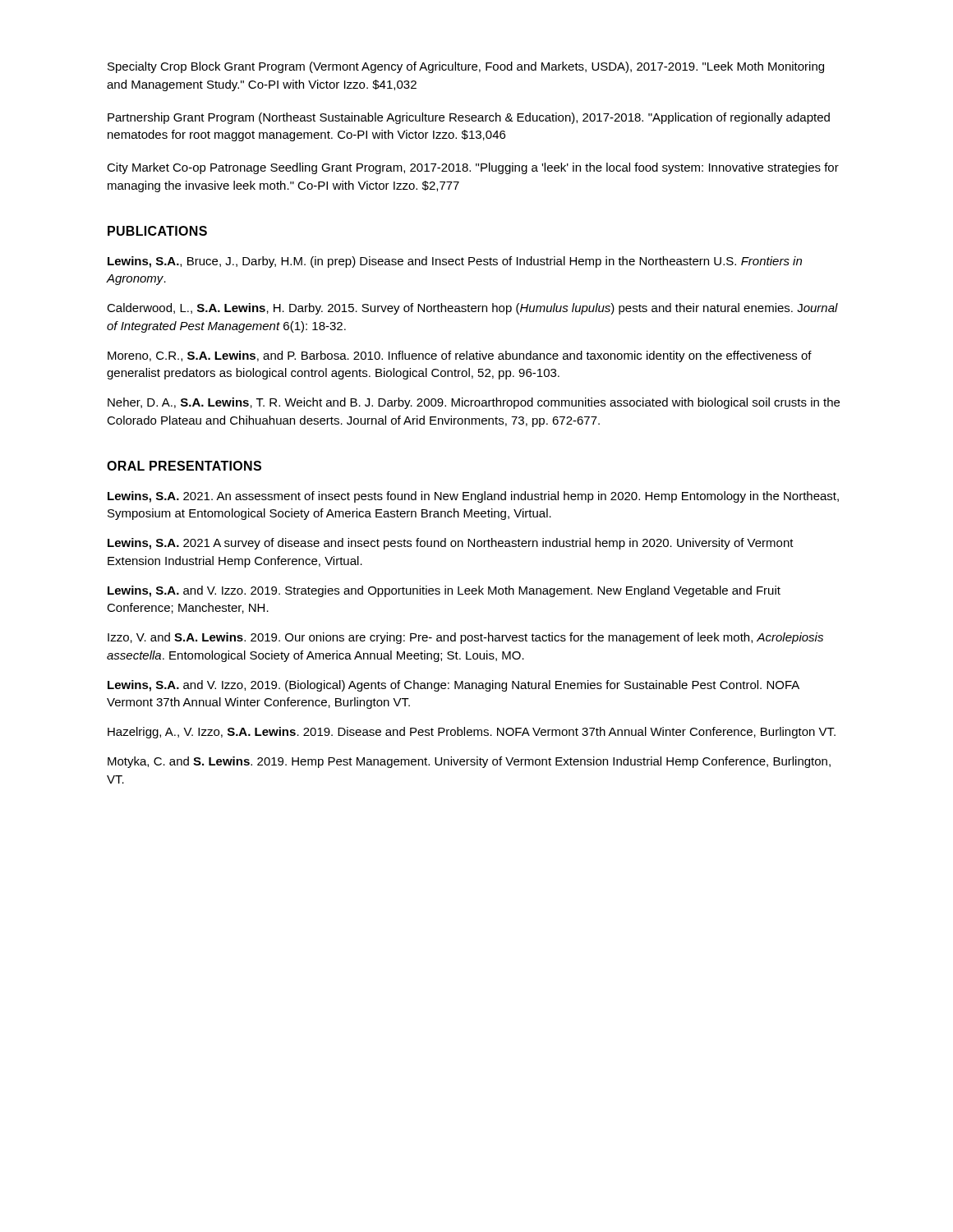This screenshot has height=1232, width=953.
Task: Find the text block that reads "Hazelrigg, A., V. Izzo, S.A. Lewins. 2019."
Action: click(x=472, y=731)
